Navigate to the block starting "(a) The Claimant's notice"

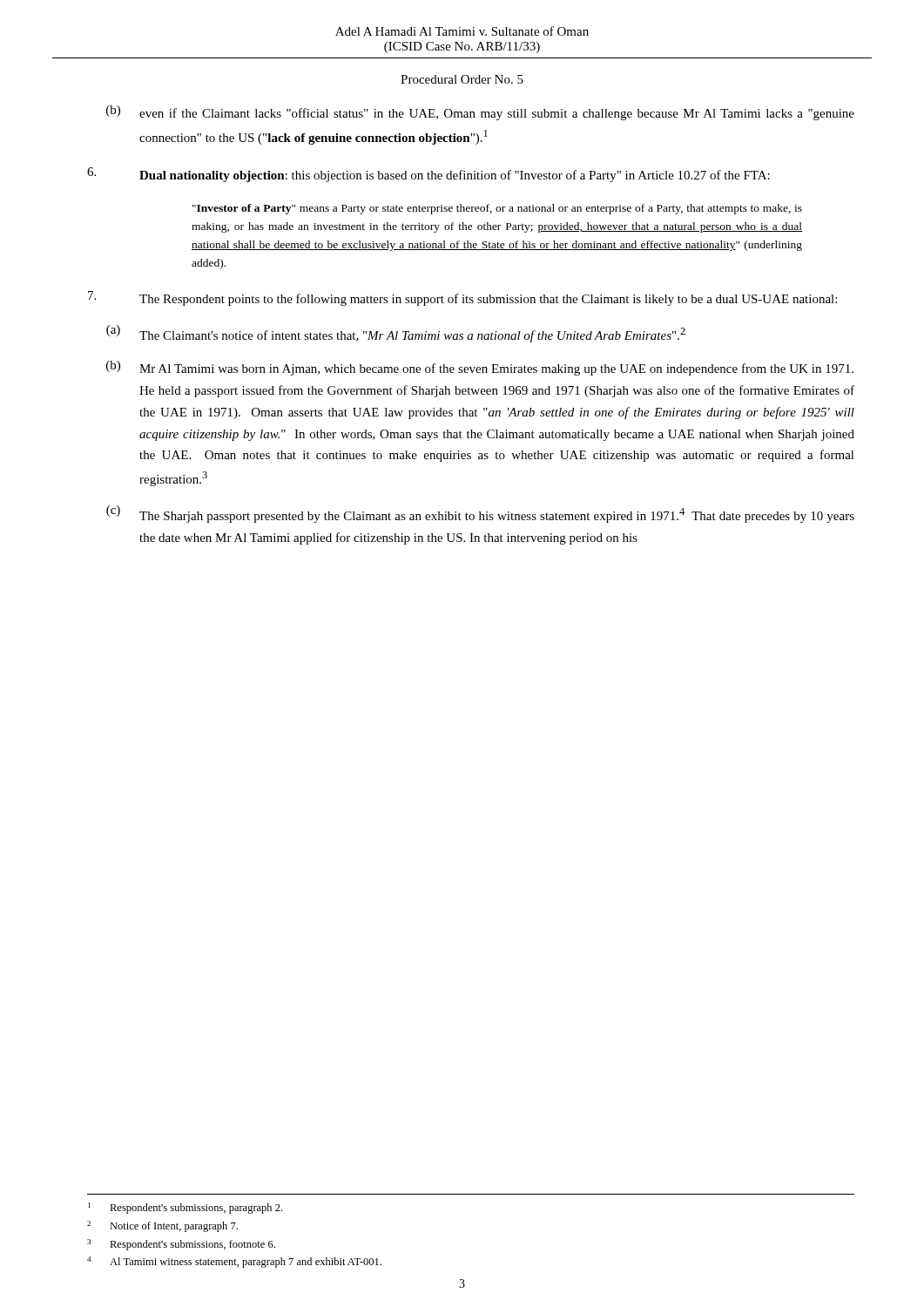tap(471, 334)
